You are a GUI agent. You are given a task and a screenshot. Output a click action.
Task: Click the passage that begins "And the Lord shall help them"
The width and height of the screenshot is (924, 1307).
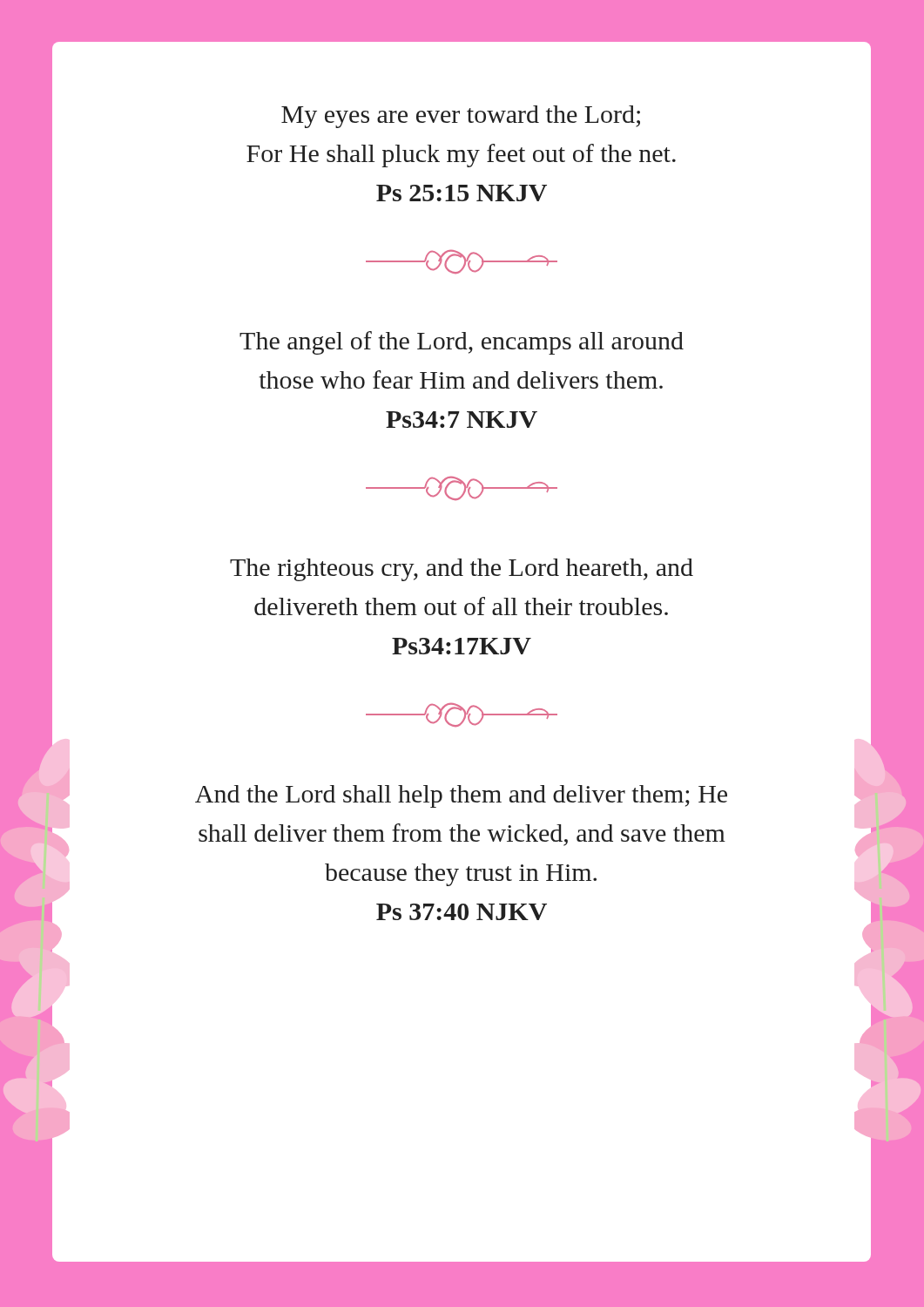[462, 852]
